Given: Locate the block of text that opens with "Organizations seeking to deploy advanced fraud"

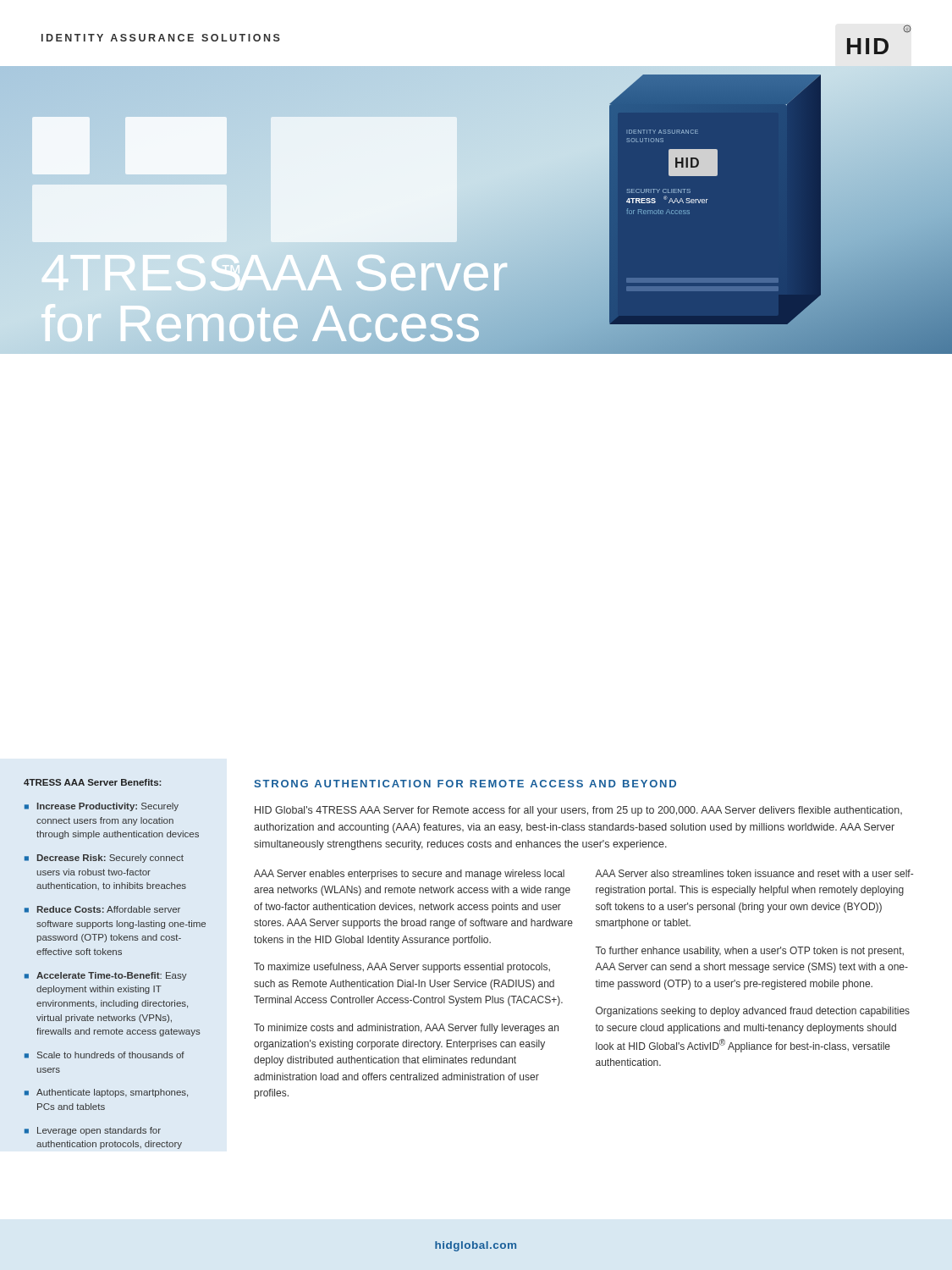Looking at the screenshot, I should point(753,1037).
